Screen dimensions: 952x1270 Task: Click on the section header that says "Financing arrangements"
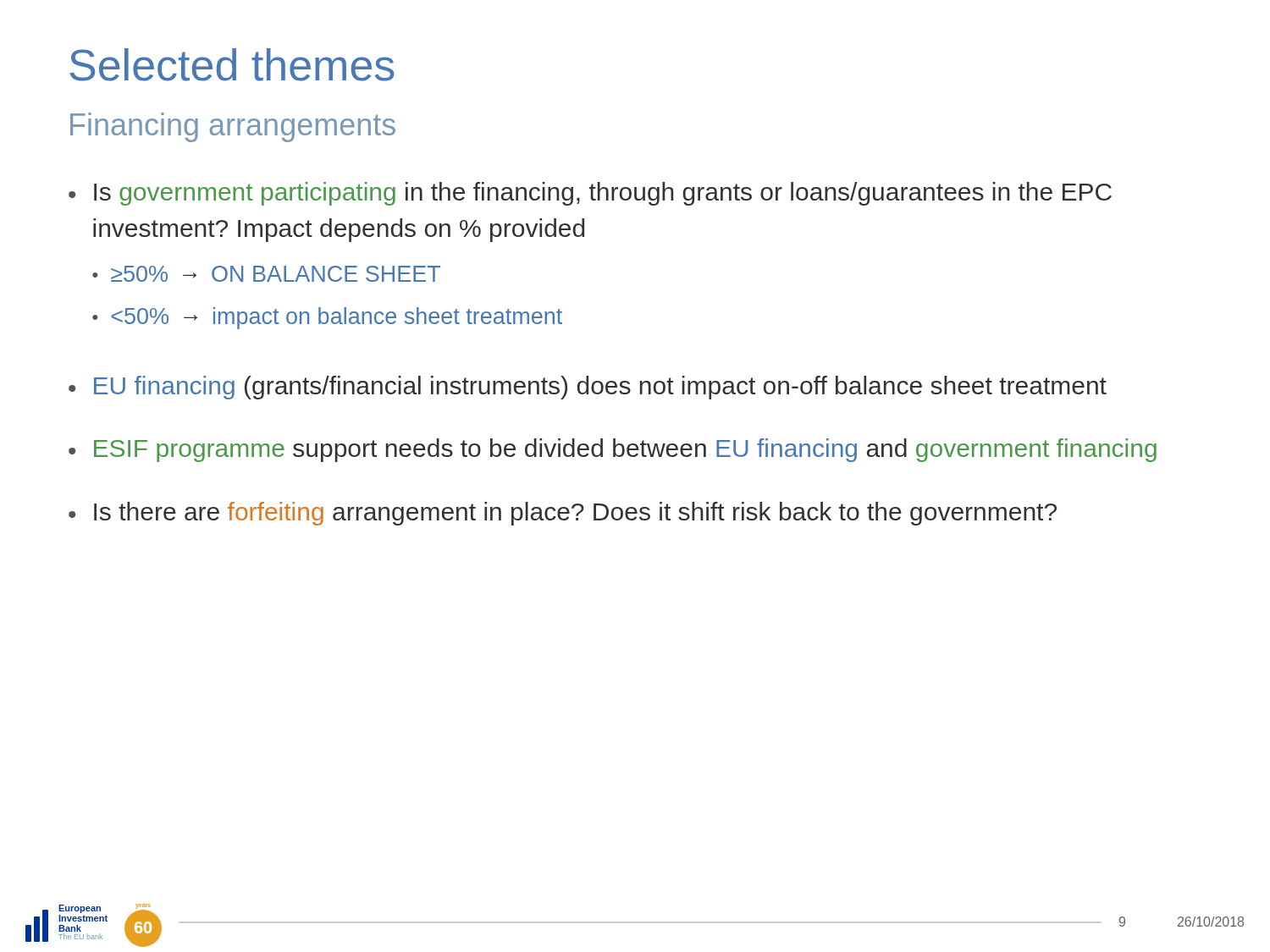(x=233, y=127)
